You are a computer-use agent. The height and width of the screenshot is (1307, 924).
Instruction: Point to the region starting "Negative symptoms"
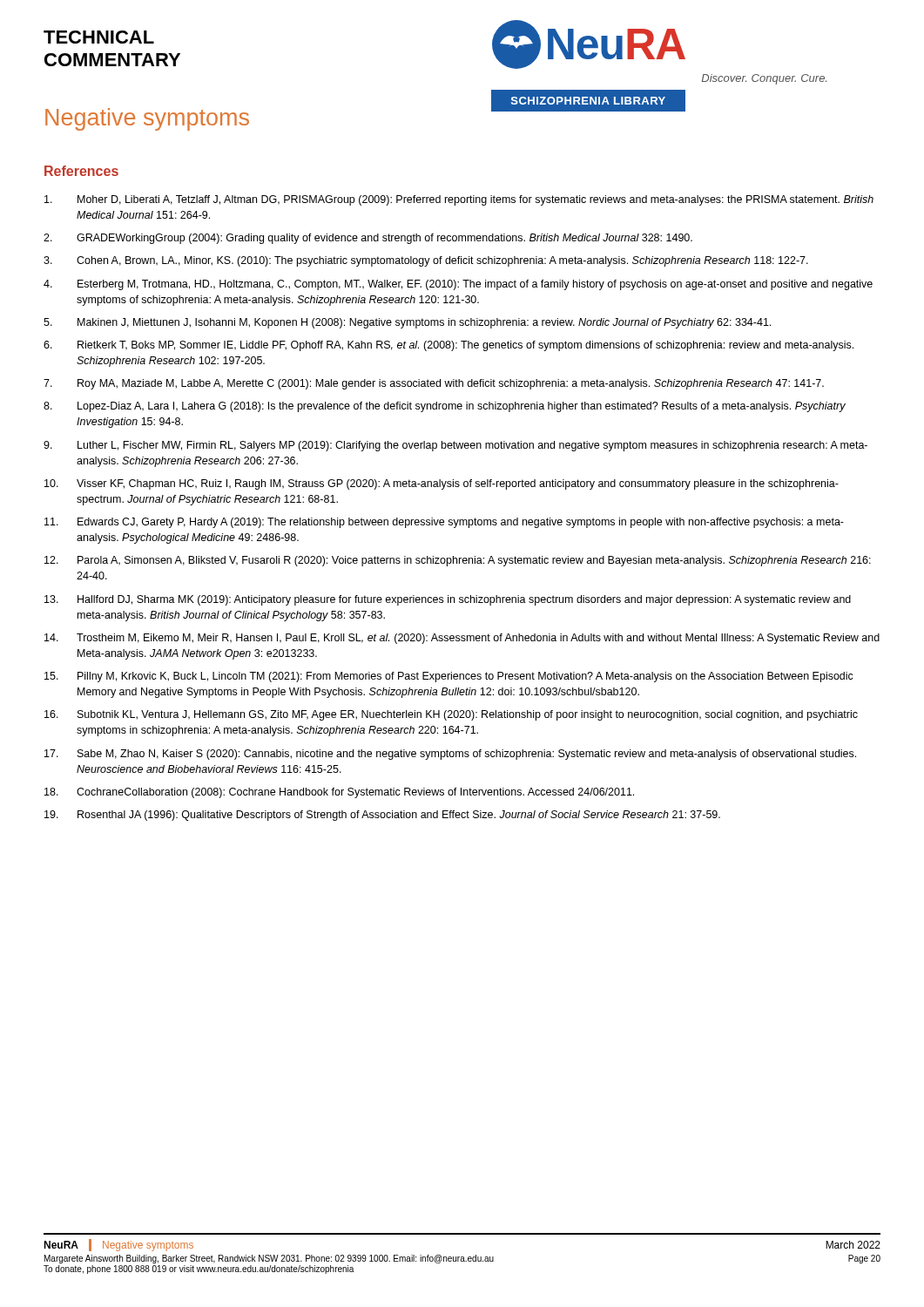pos(147,118)
